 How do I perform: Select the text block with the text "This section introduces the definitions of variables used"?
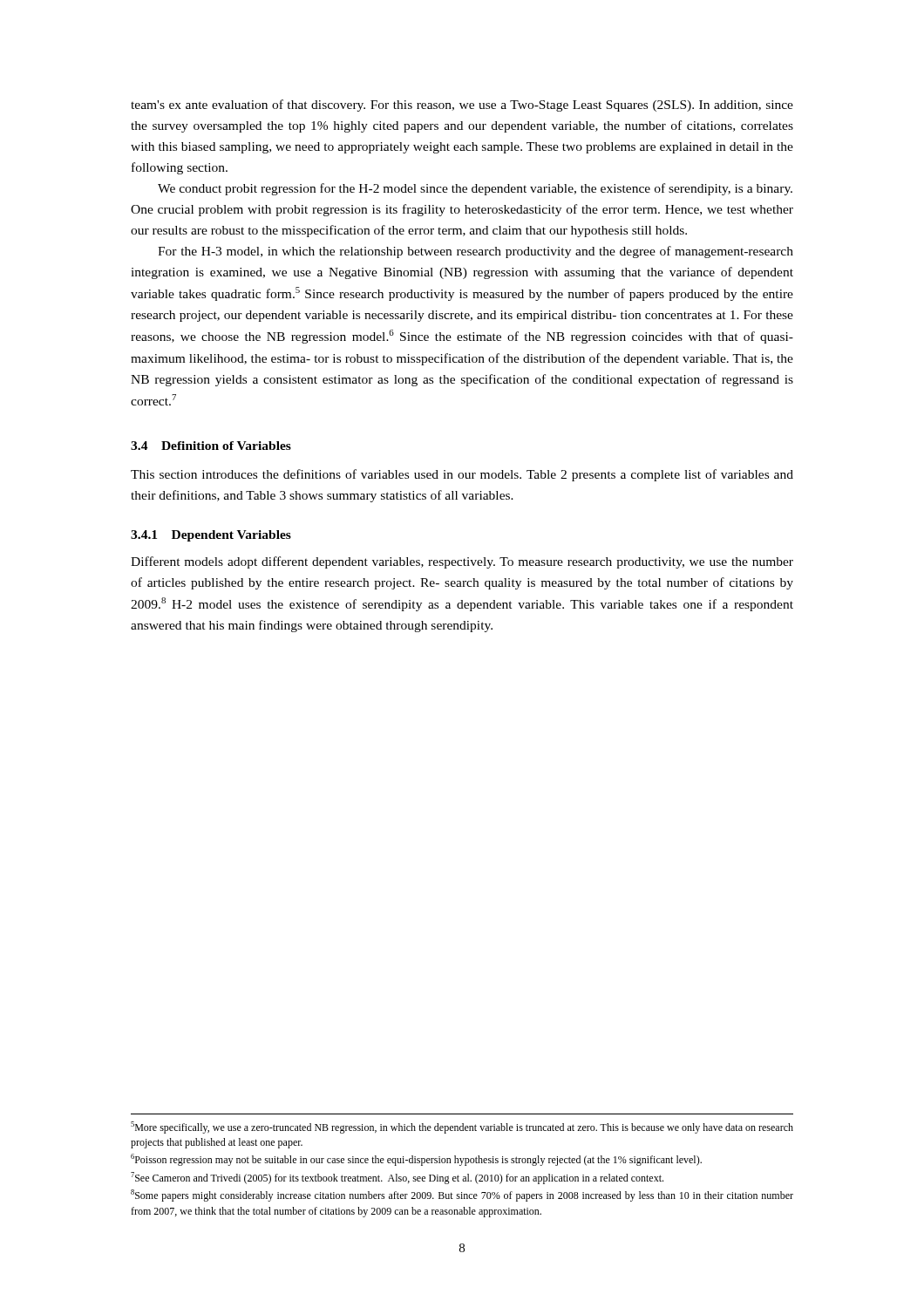click(x=462, y=485)
